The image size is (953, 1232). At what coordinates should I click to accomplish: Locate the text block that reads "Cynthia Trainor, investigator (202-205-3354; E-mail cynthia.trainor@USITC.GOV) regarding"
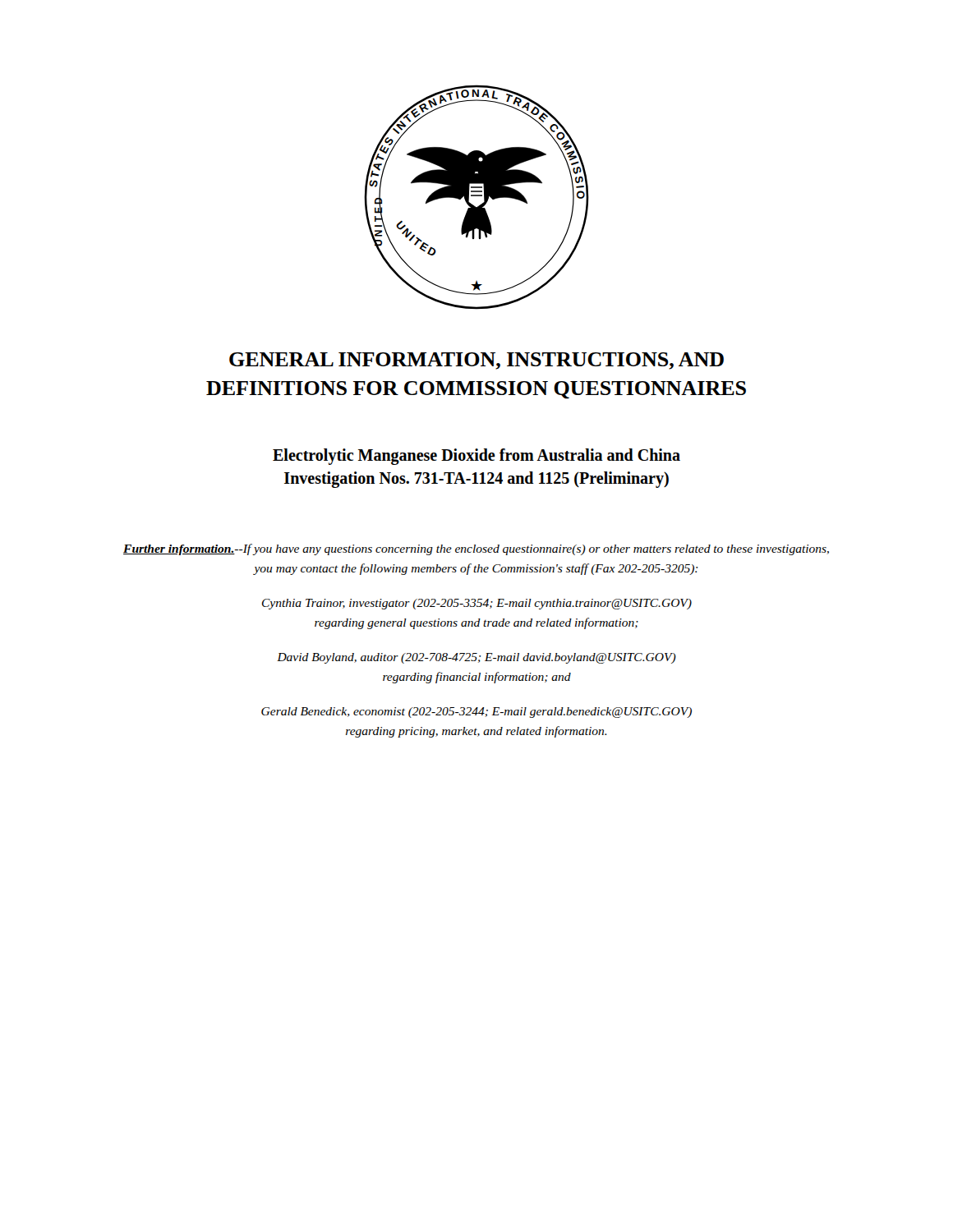point(476,612)
